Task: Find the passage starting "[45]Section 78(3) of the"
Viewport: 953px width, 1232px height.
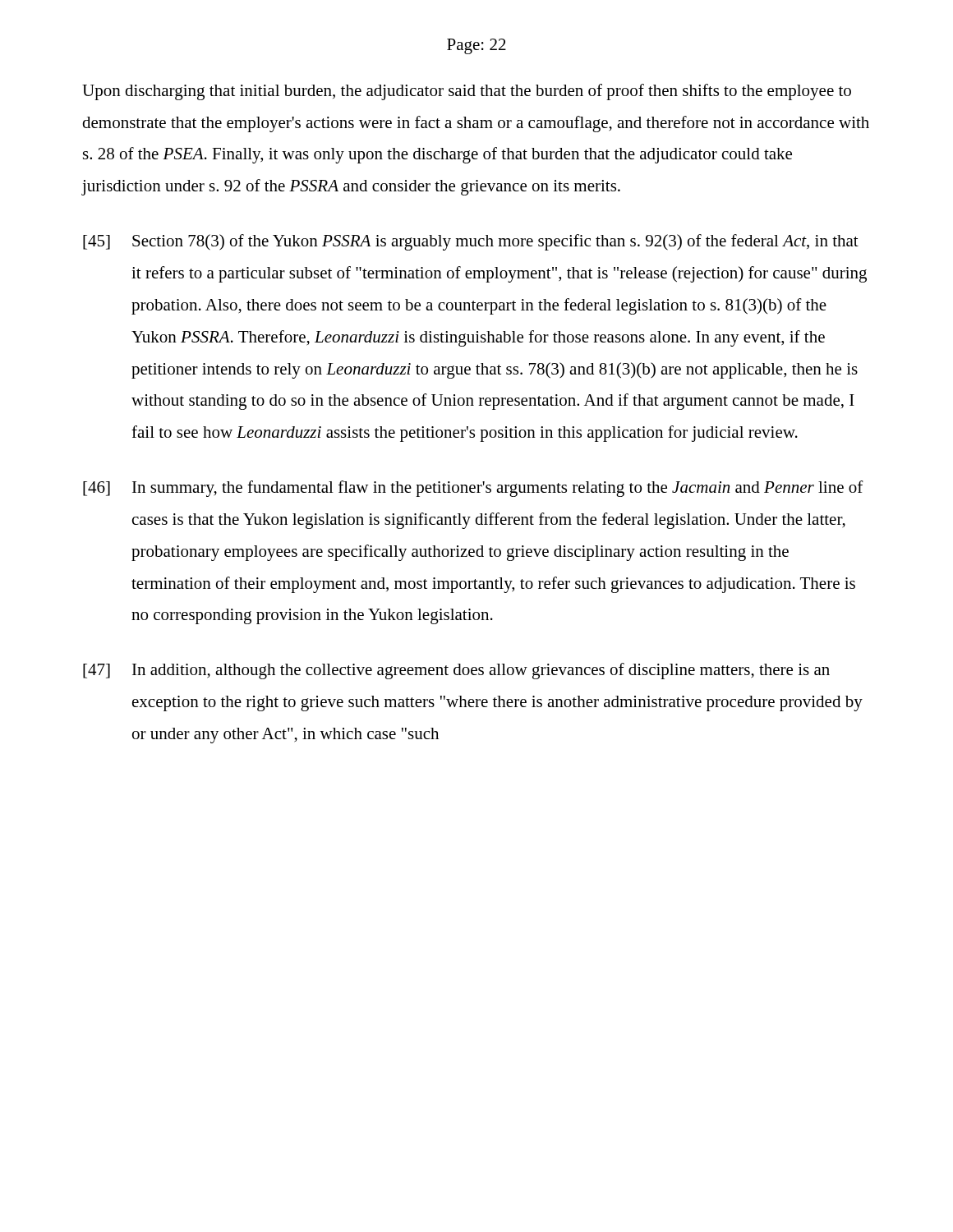Action: pos(476,337)
